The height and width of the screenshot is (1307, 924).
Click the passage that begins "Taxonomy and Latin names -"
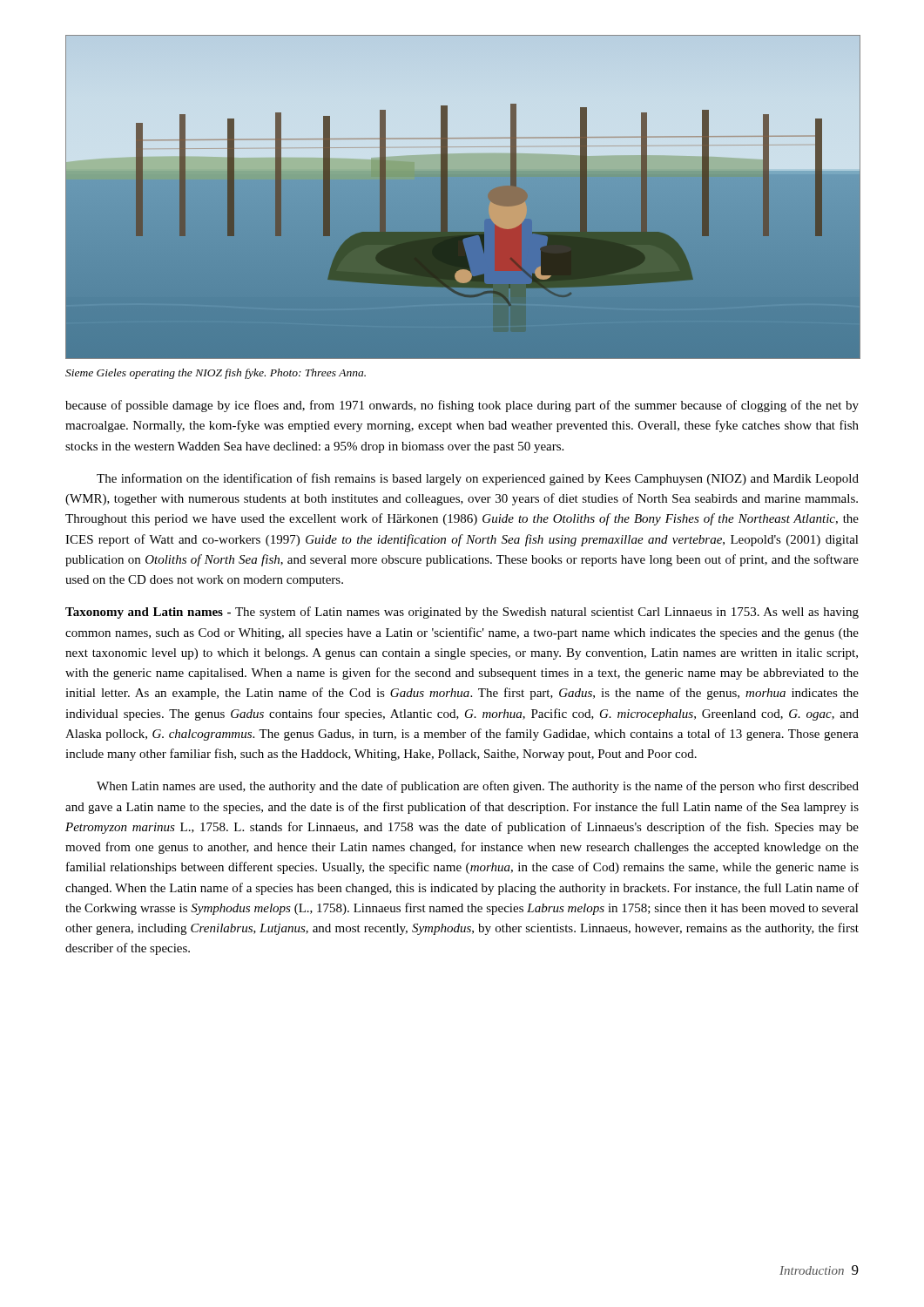[x=462, y=683]
